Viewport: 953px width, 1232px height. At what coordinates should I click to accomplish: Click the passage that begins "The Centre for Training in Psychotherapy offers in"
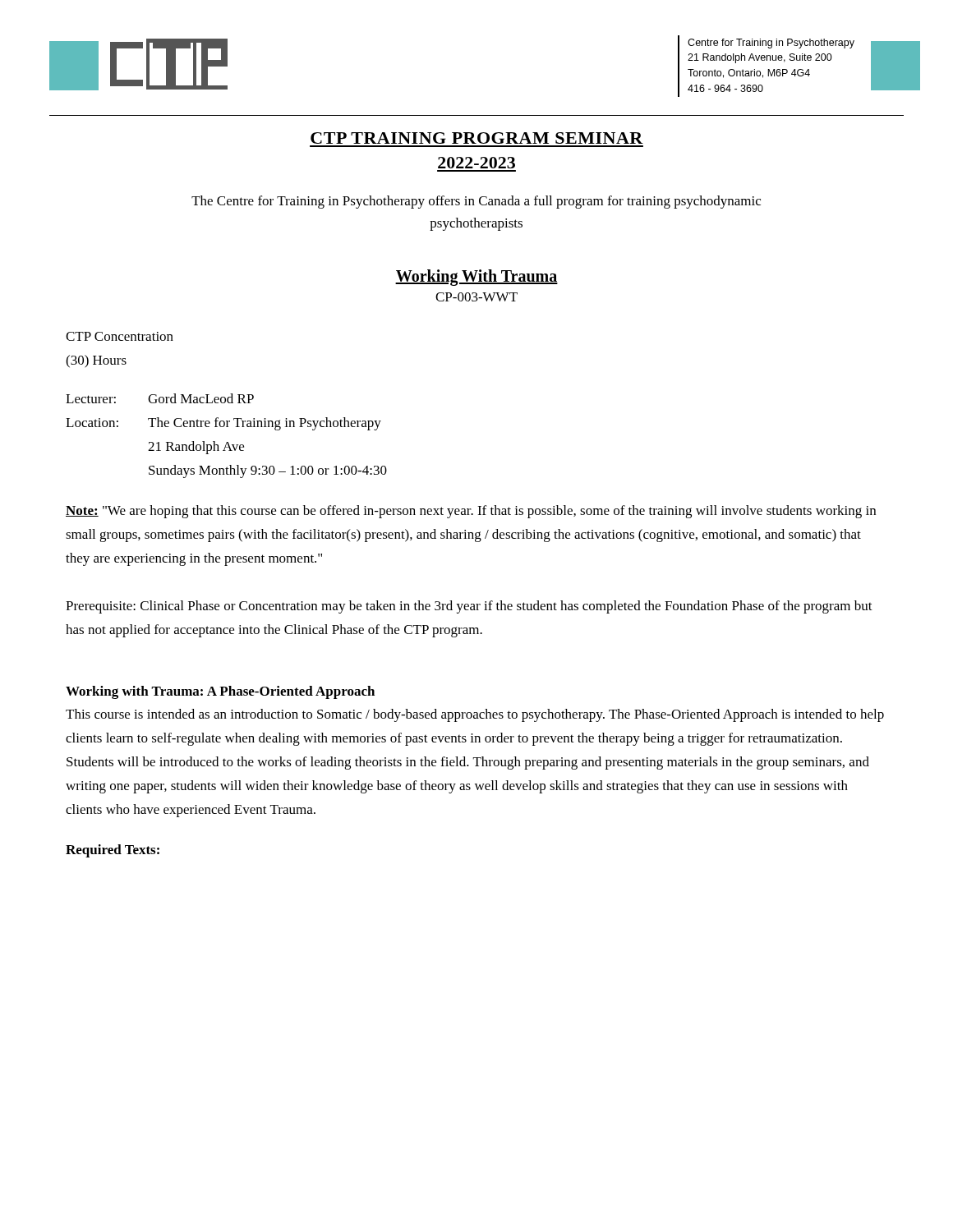pos(476,212)
